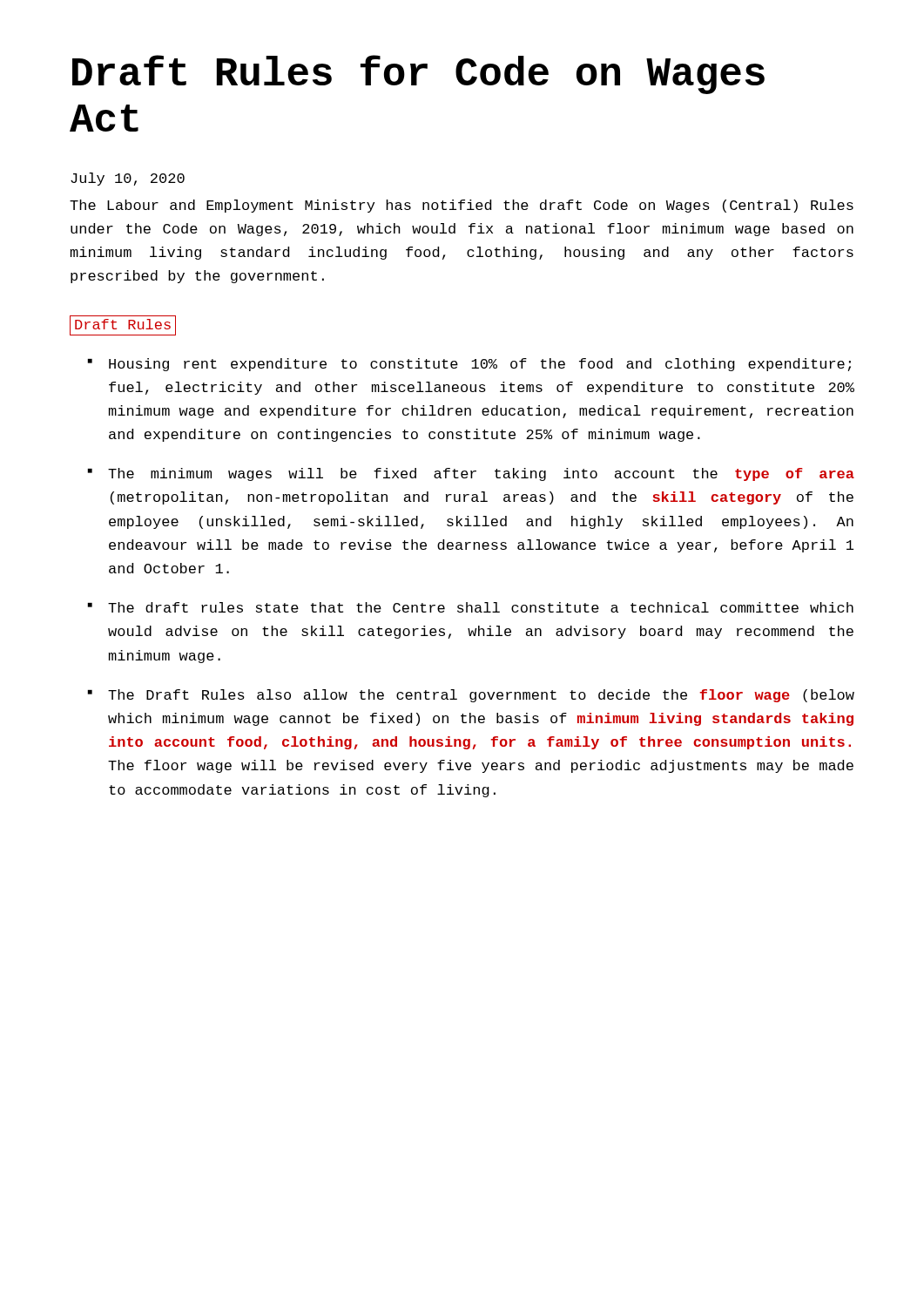Select the block starting "■ Housing rent expenditure"
Screen dimensions: 1307x924
(x=471, y=400)
